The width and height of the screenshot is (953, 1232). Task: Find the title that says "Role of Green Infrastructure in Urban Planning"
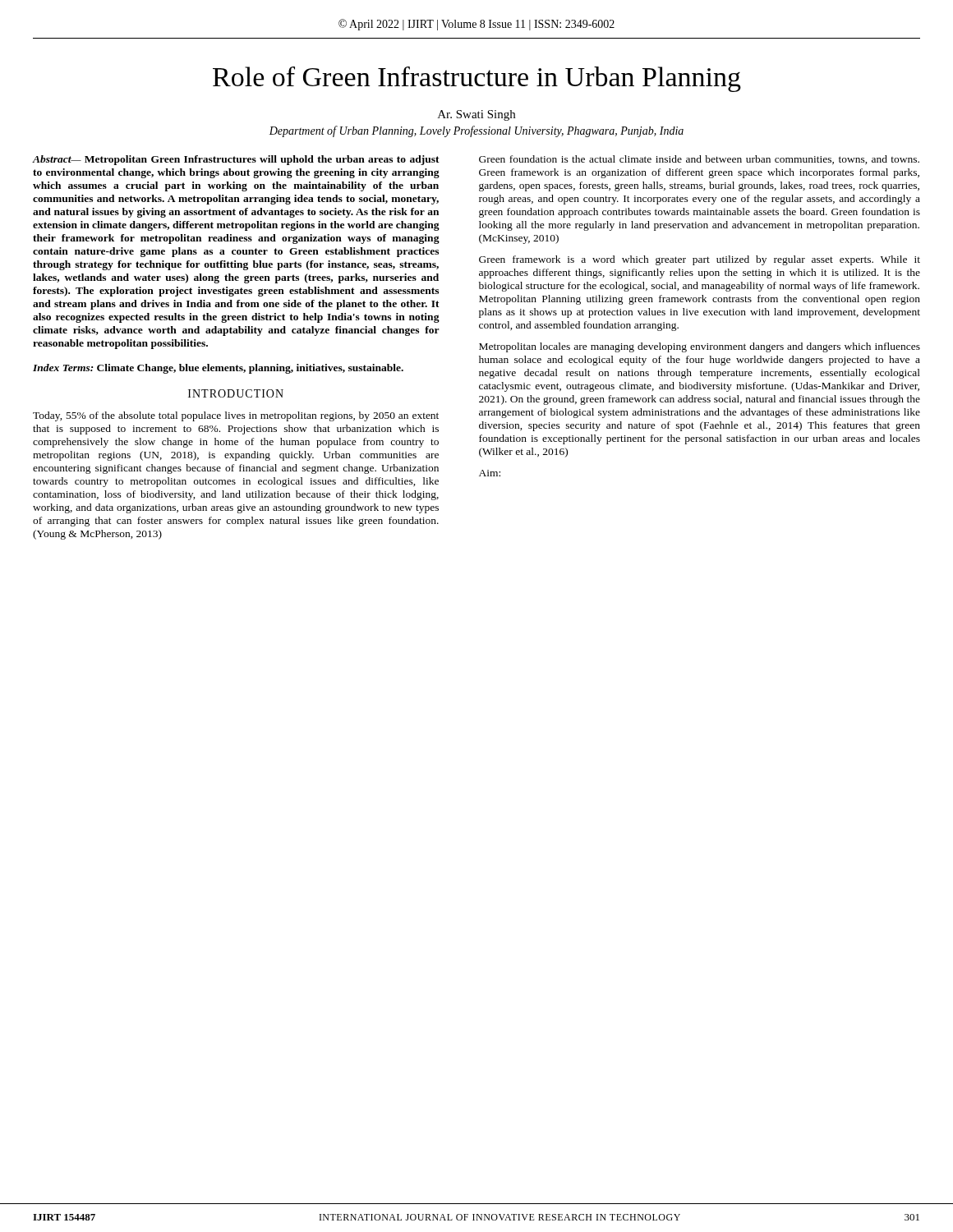pyautogui.click(x=476, y=77)
